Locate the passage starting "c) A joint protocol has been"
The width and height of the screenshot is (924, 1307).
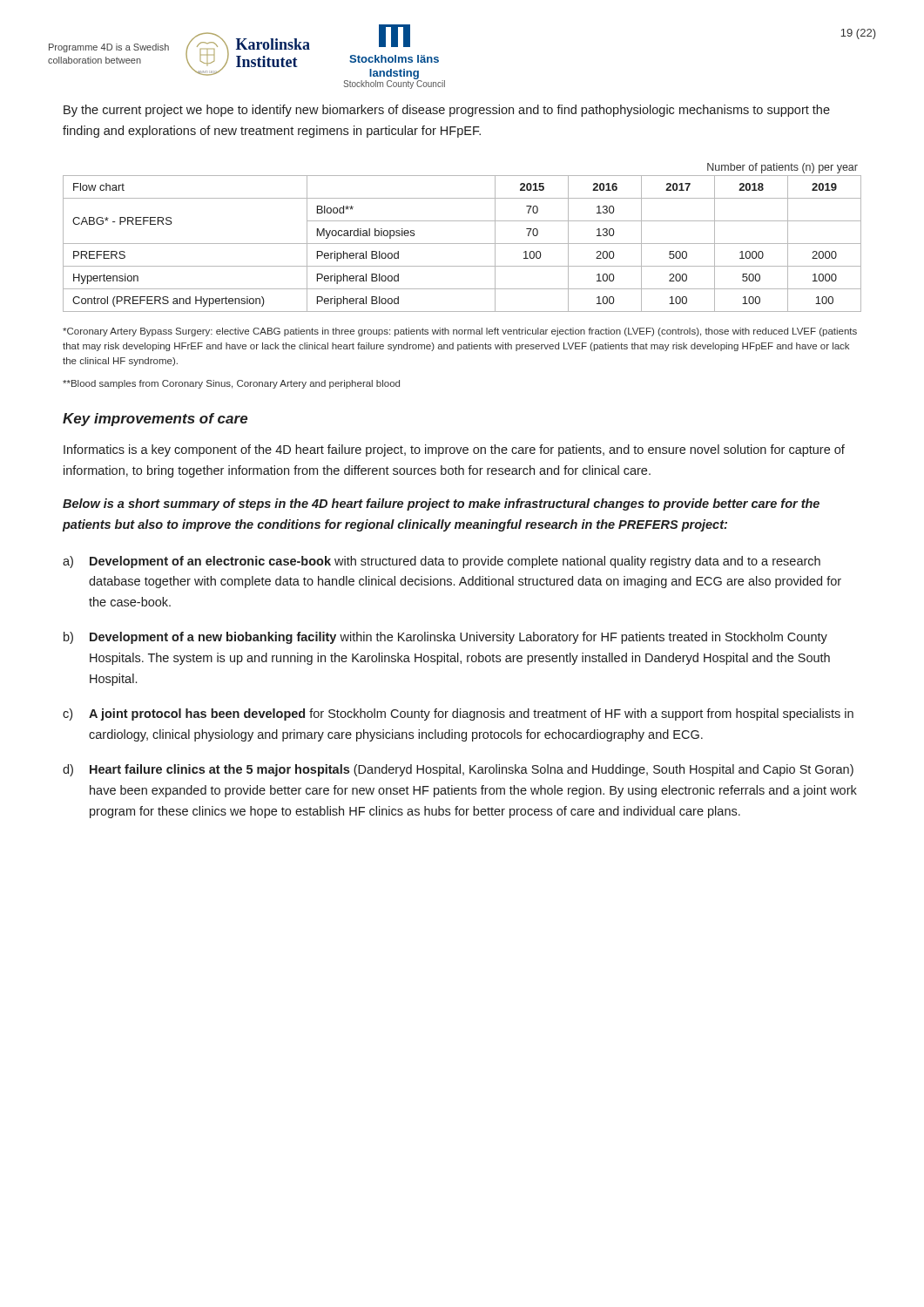(x=462, y=725)
